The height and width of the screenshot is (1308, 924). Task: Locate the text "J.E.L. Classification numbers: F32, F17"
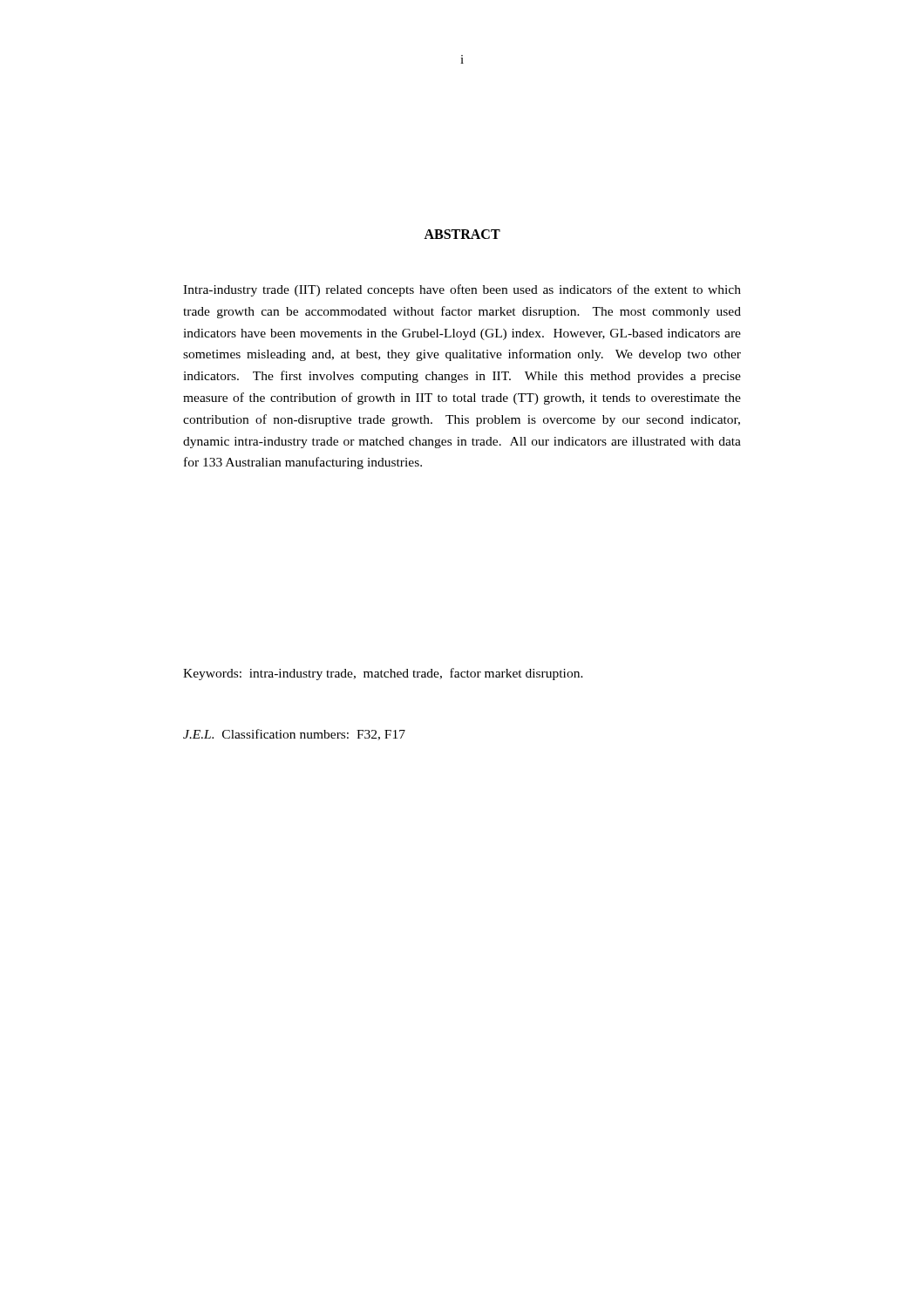[294, 734]
